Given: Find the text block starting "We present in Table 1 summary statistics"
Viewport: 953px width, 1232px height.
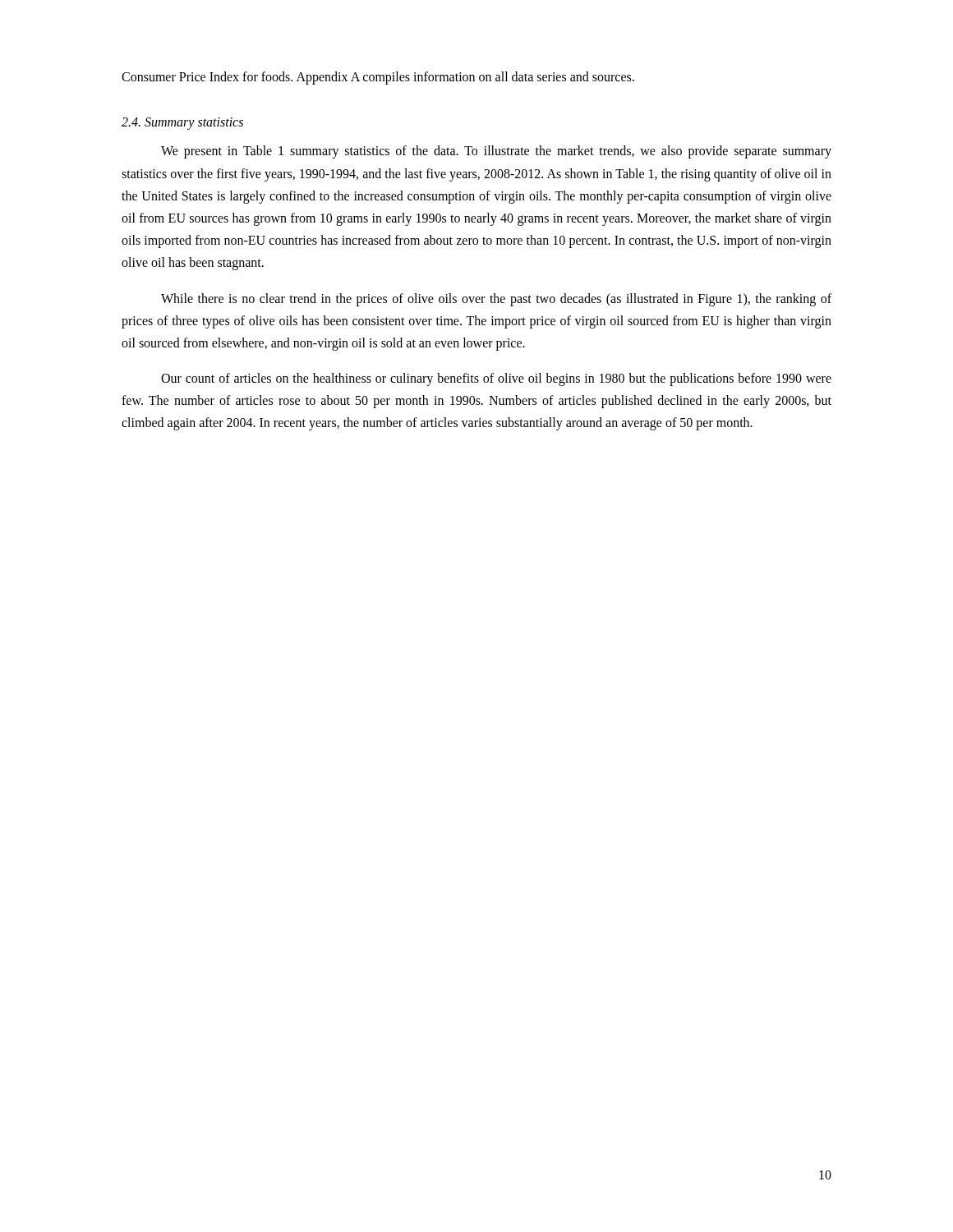Looking at the screenshot, I should point(476,207).
